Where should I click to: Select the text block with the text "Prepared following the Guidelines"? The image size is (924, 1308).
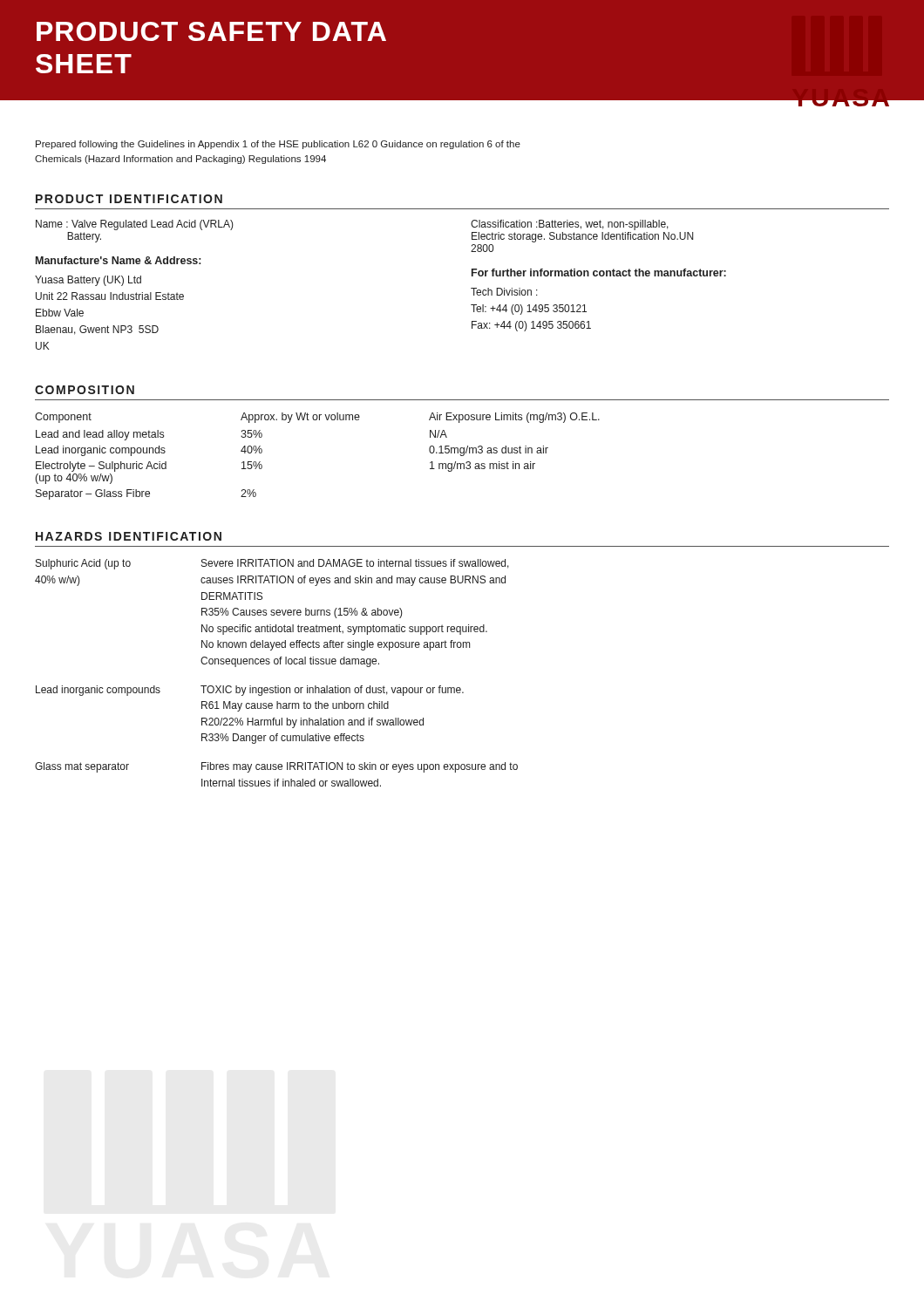278,151
